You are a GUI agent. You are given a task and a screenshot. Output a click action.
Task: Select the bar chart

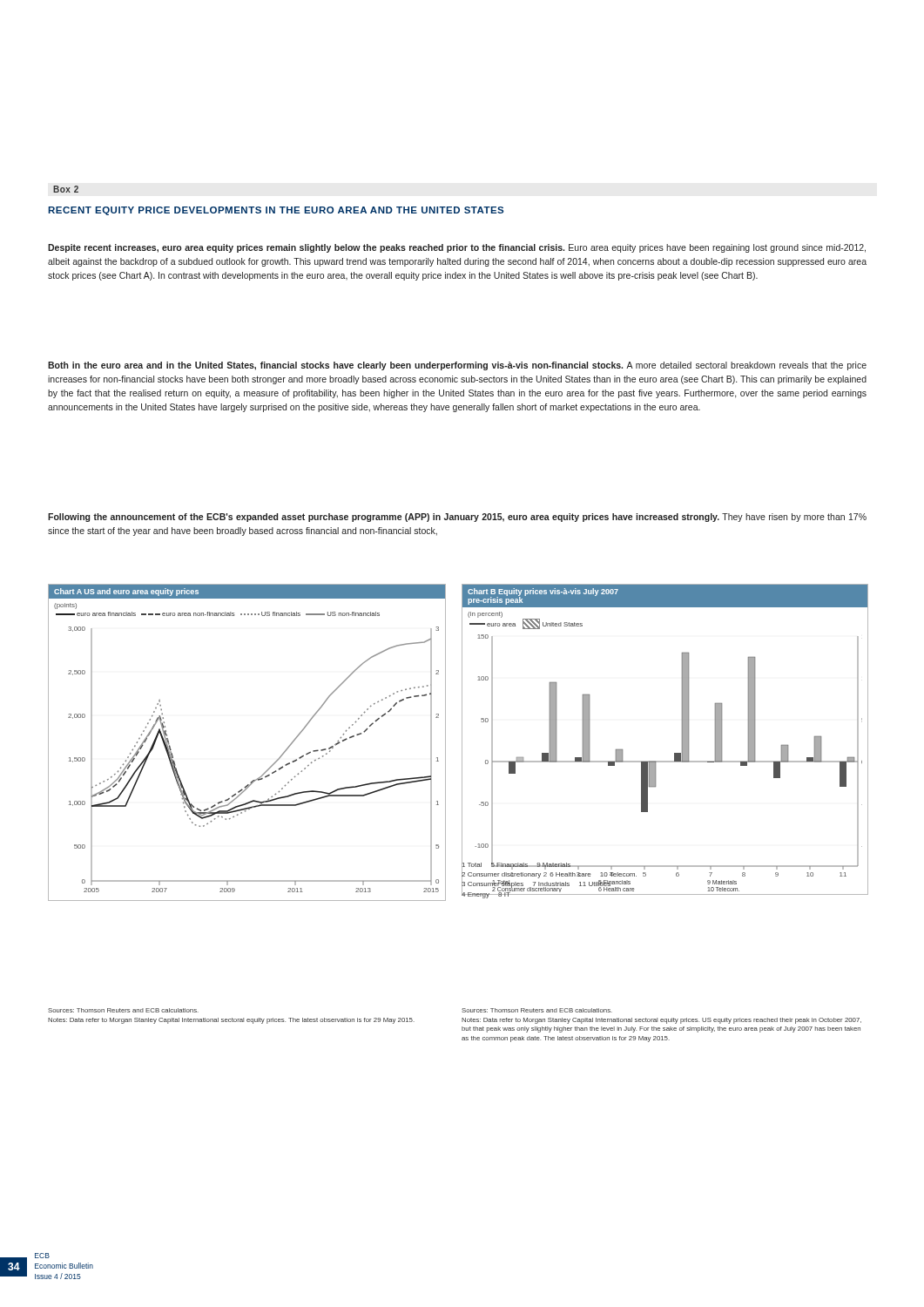[665, 739]
